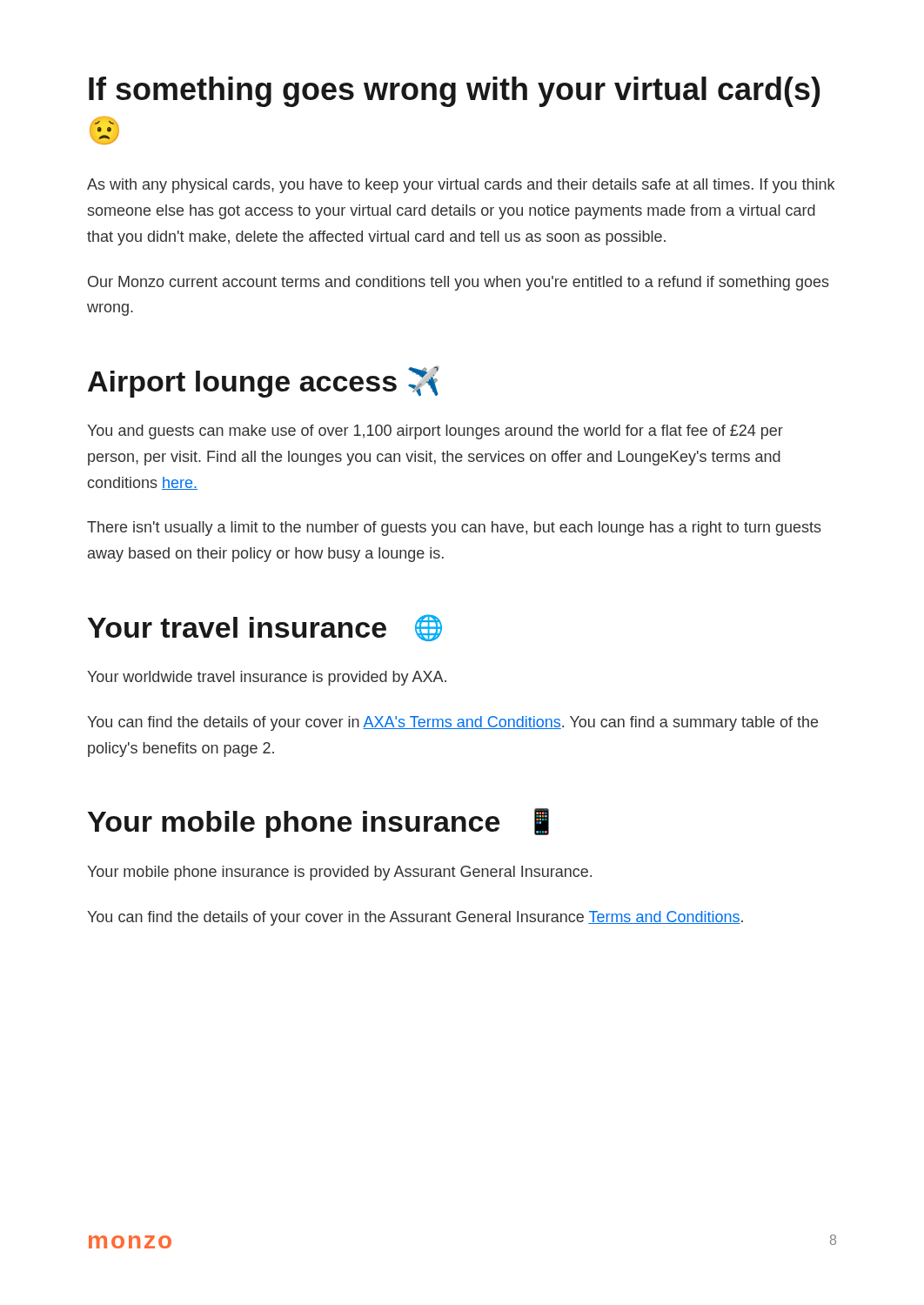Viewport: 924px width, 1305px height.
Task: Click on the text block starting "Our Monzo current account terms"
Action: [458, 294]
